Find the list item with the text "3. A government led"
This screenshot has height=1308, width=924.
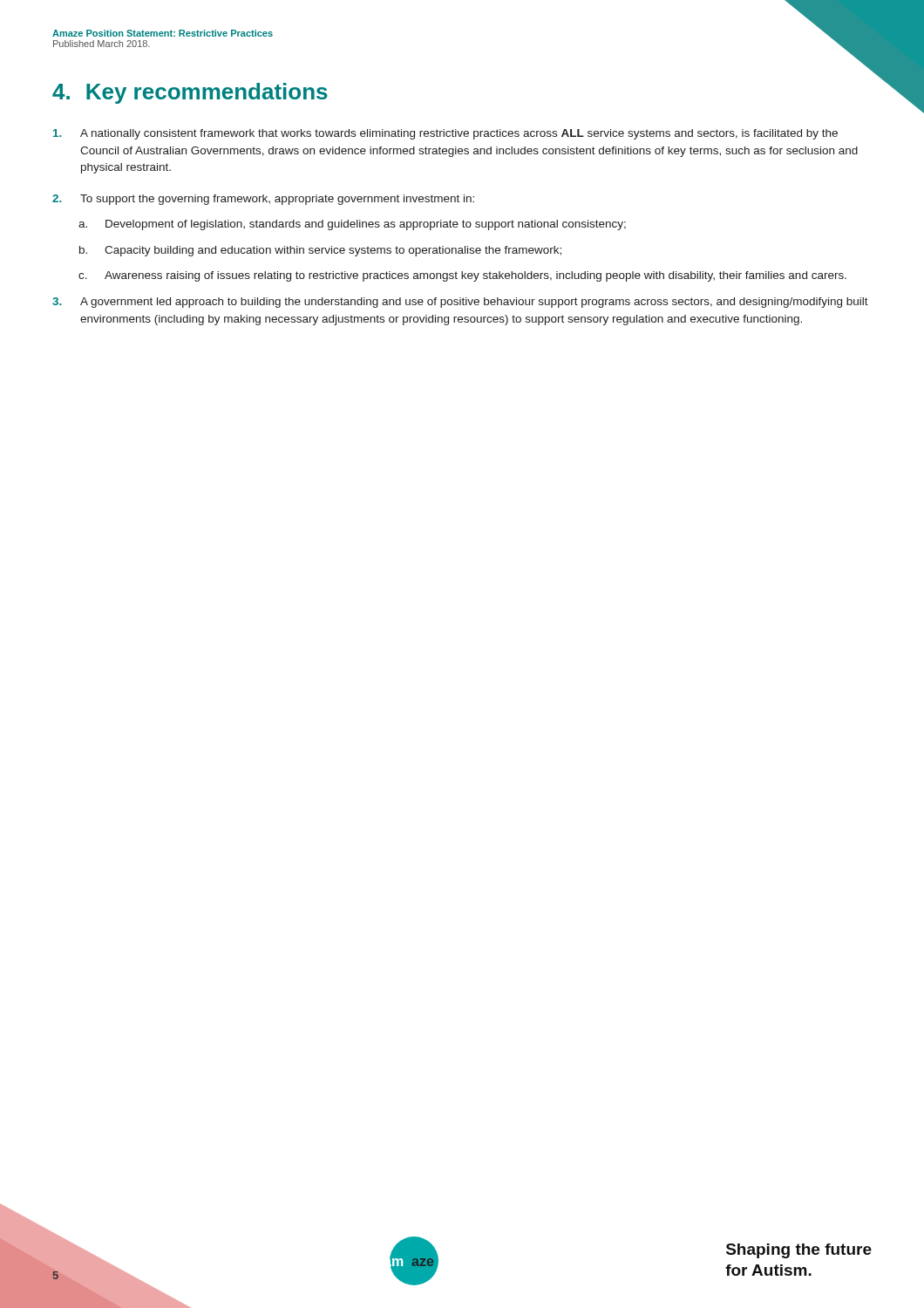[462, 310]
